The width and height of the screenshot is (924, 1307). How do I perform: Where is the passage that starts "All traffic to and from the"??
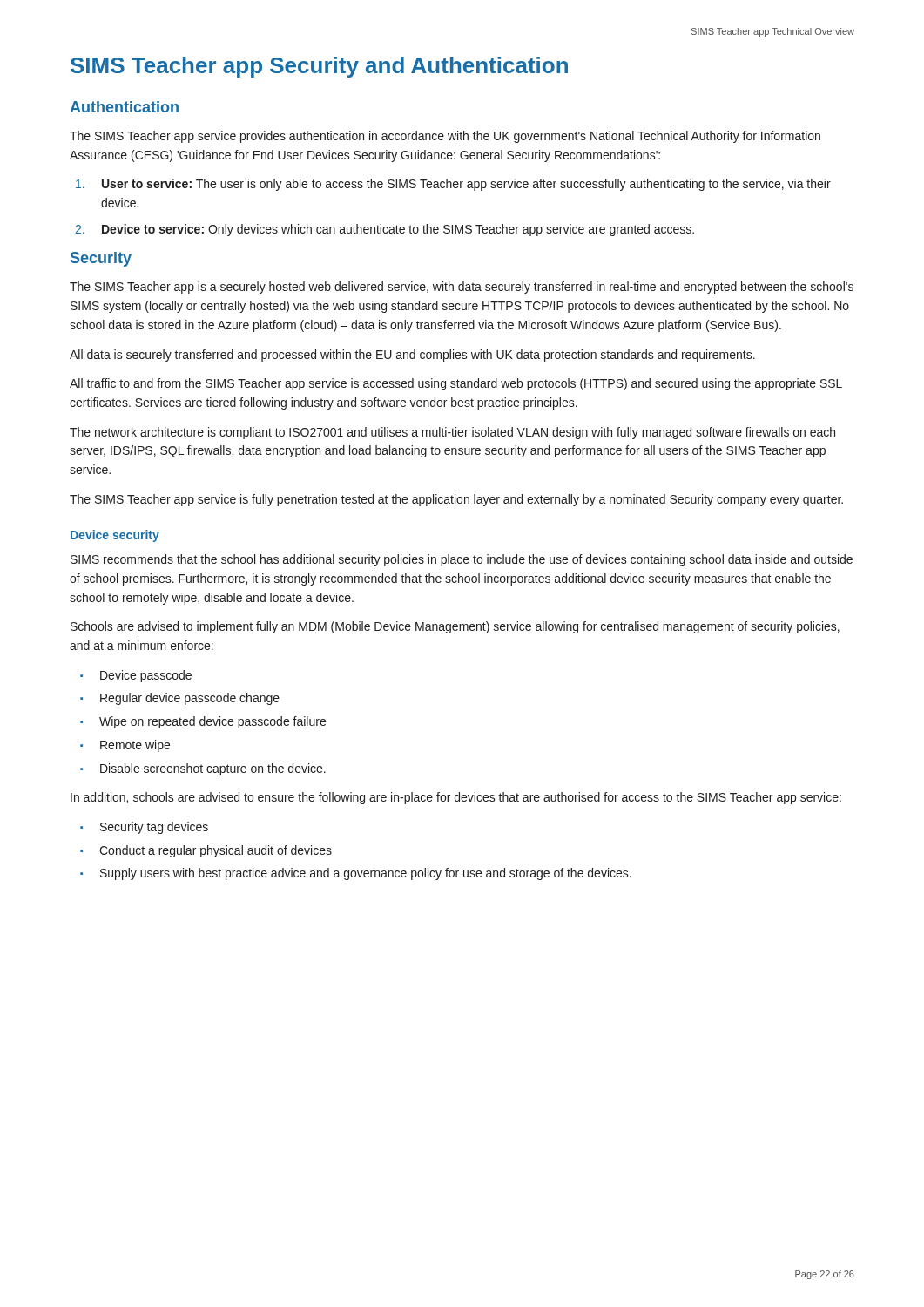click(462, 394)
